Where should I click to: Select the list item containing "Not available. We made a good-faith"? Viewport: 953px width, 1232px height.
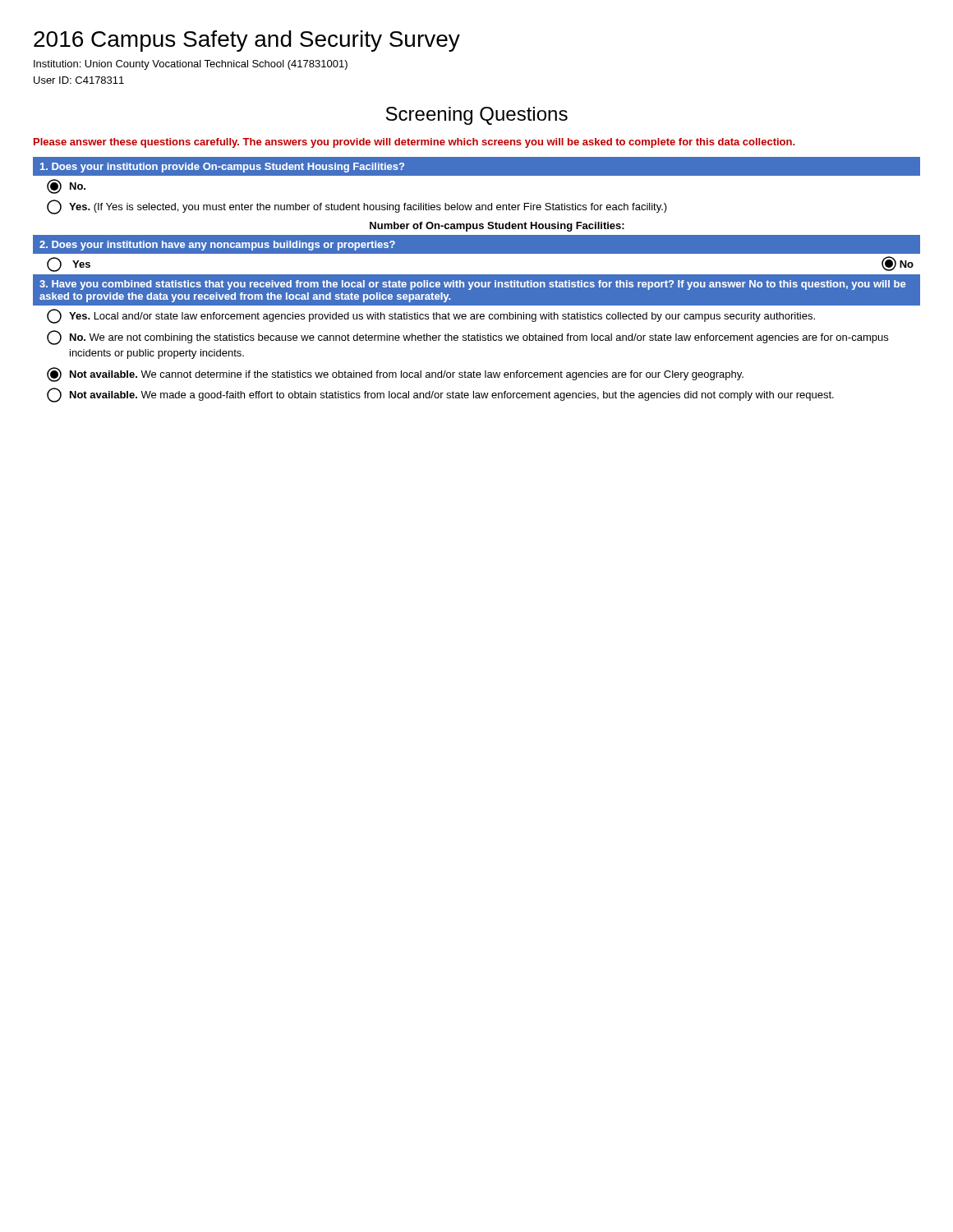(x=476, y=395)
